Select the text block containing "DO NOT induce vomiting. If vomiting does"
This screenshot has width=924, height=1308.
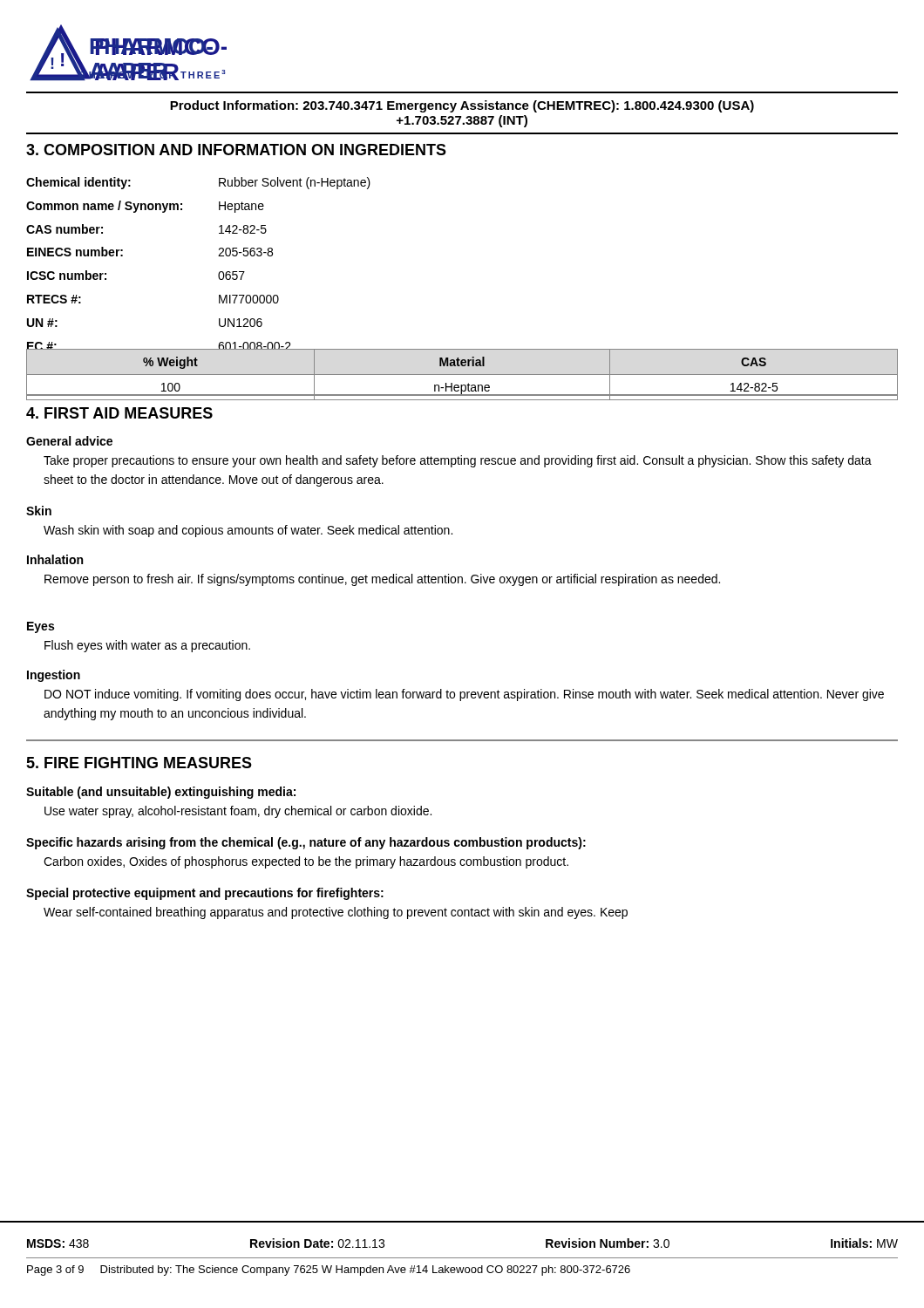[x=464, y=704]
